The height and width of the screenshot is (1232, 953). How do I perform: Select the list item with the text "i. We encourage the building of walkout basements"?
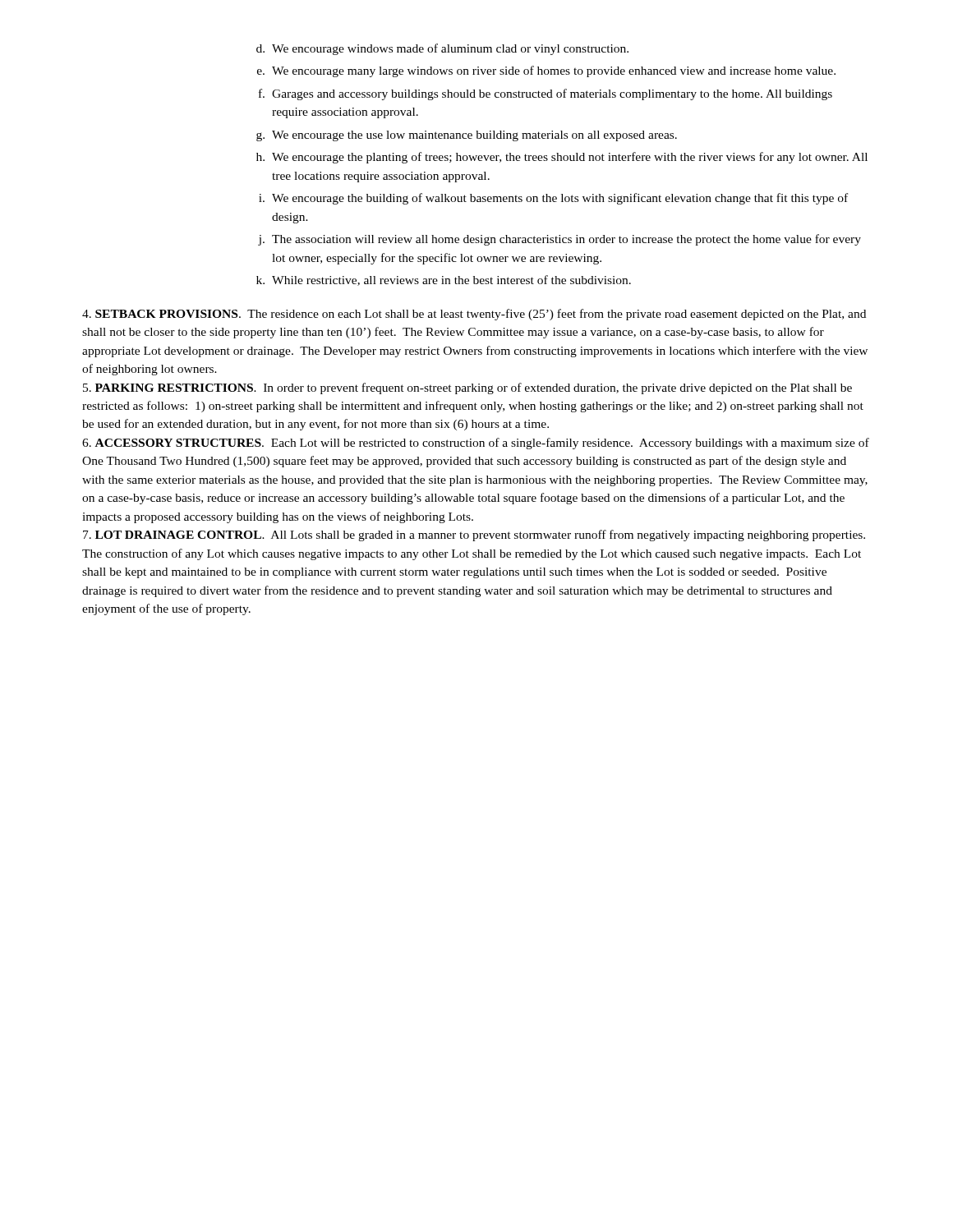[553, 208]
